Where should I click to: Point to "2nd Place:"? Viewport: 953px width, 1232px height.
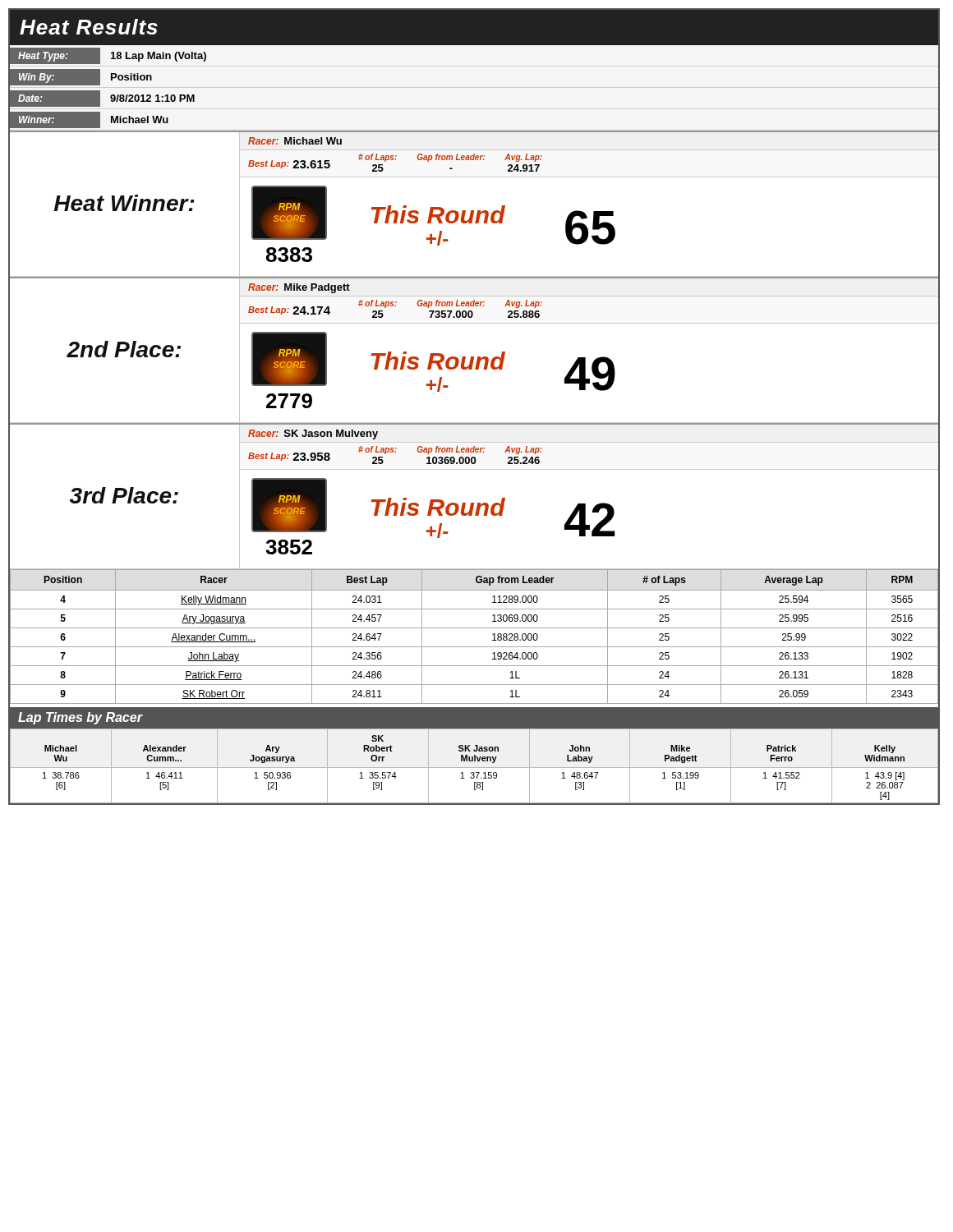[x=124, y=350]
